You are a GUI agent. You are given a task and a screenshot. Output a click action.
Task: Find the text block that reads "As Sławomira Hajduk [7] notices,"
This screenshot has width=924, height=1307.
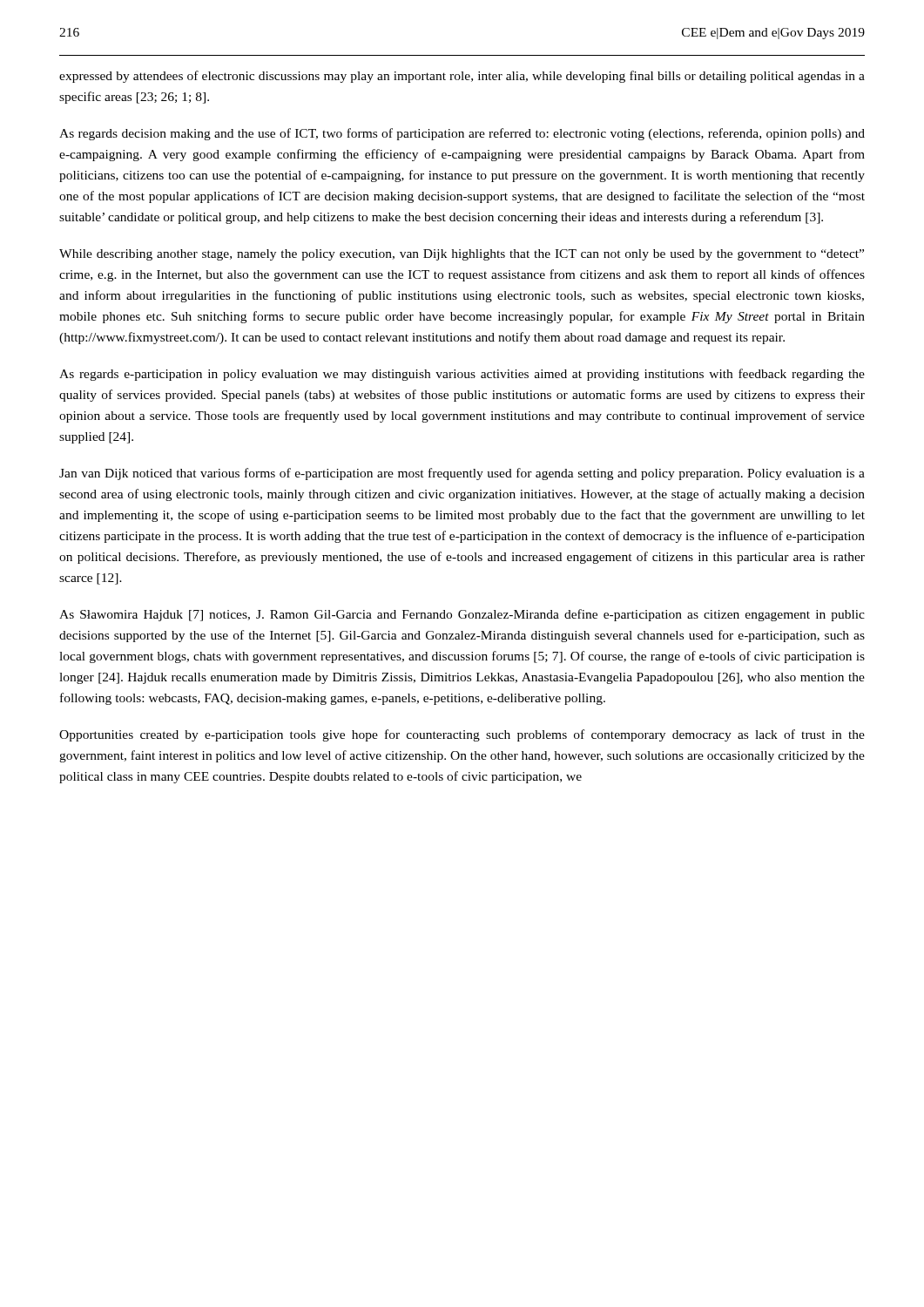pyautogui.click(x=462, y=656)
